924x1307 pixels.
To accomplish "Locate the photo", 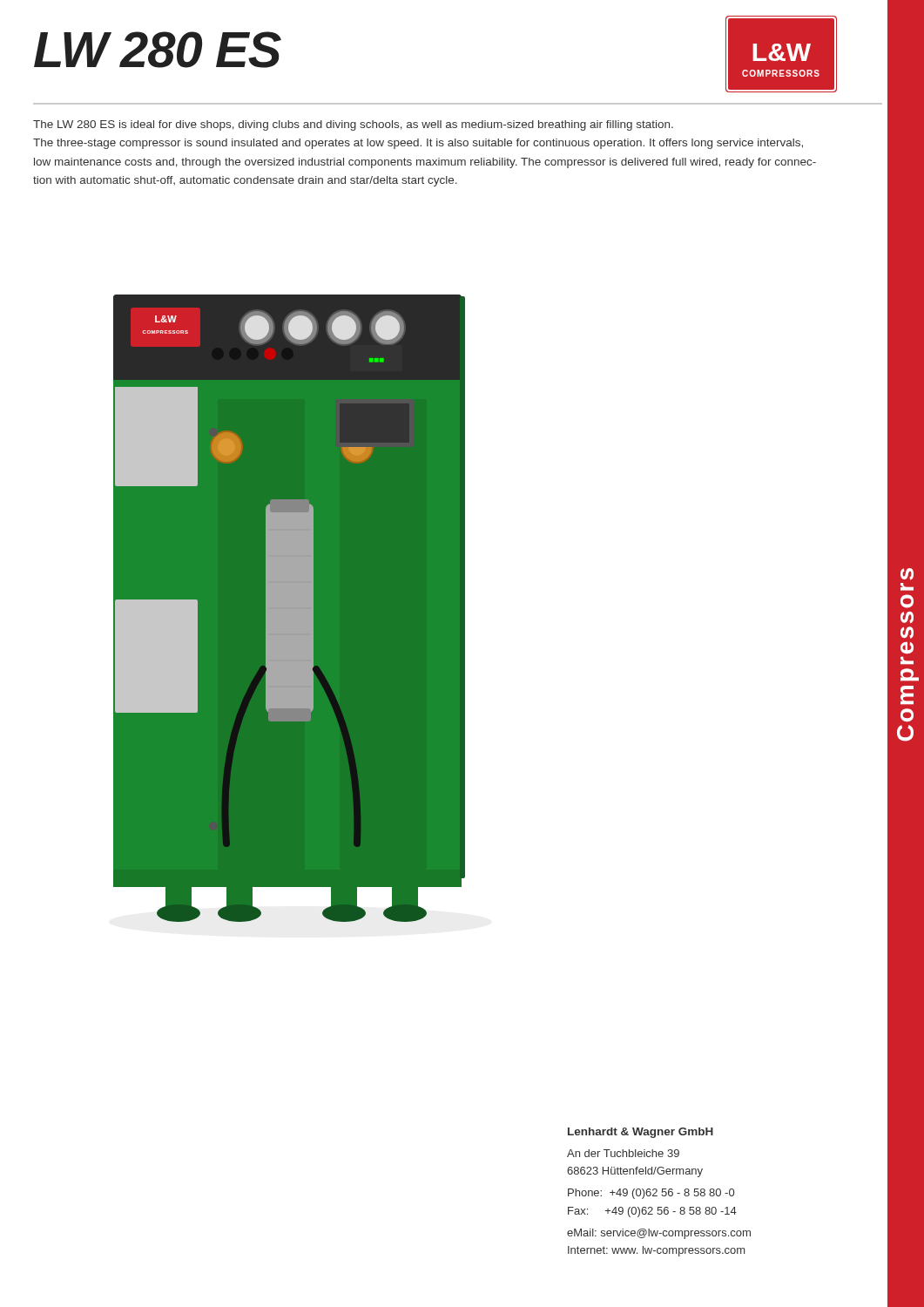I will [x=296, y=578].
